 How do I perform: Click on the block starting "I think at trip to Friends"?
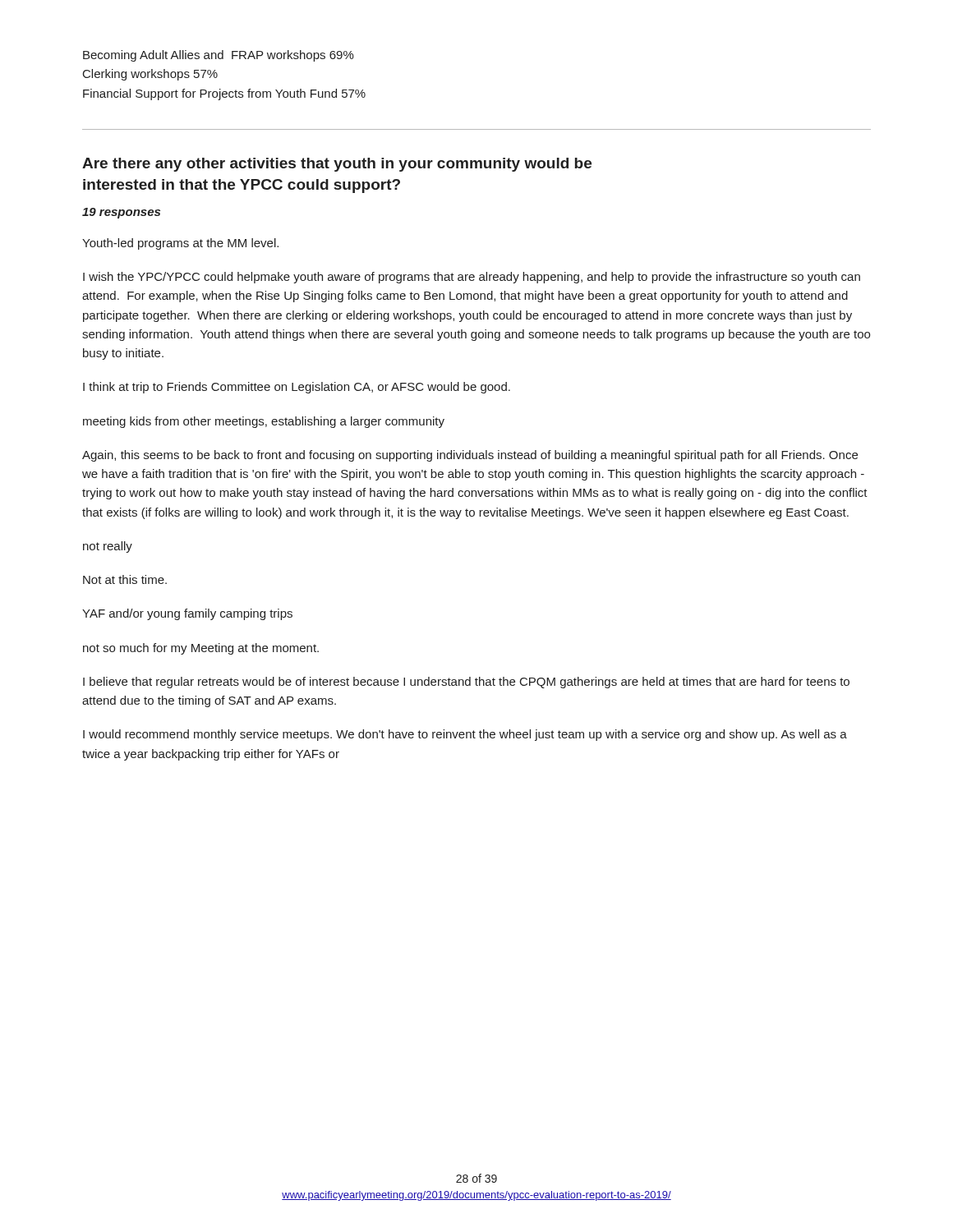(x=297, y=387)
